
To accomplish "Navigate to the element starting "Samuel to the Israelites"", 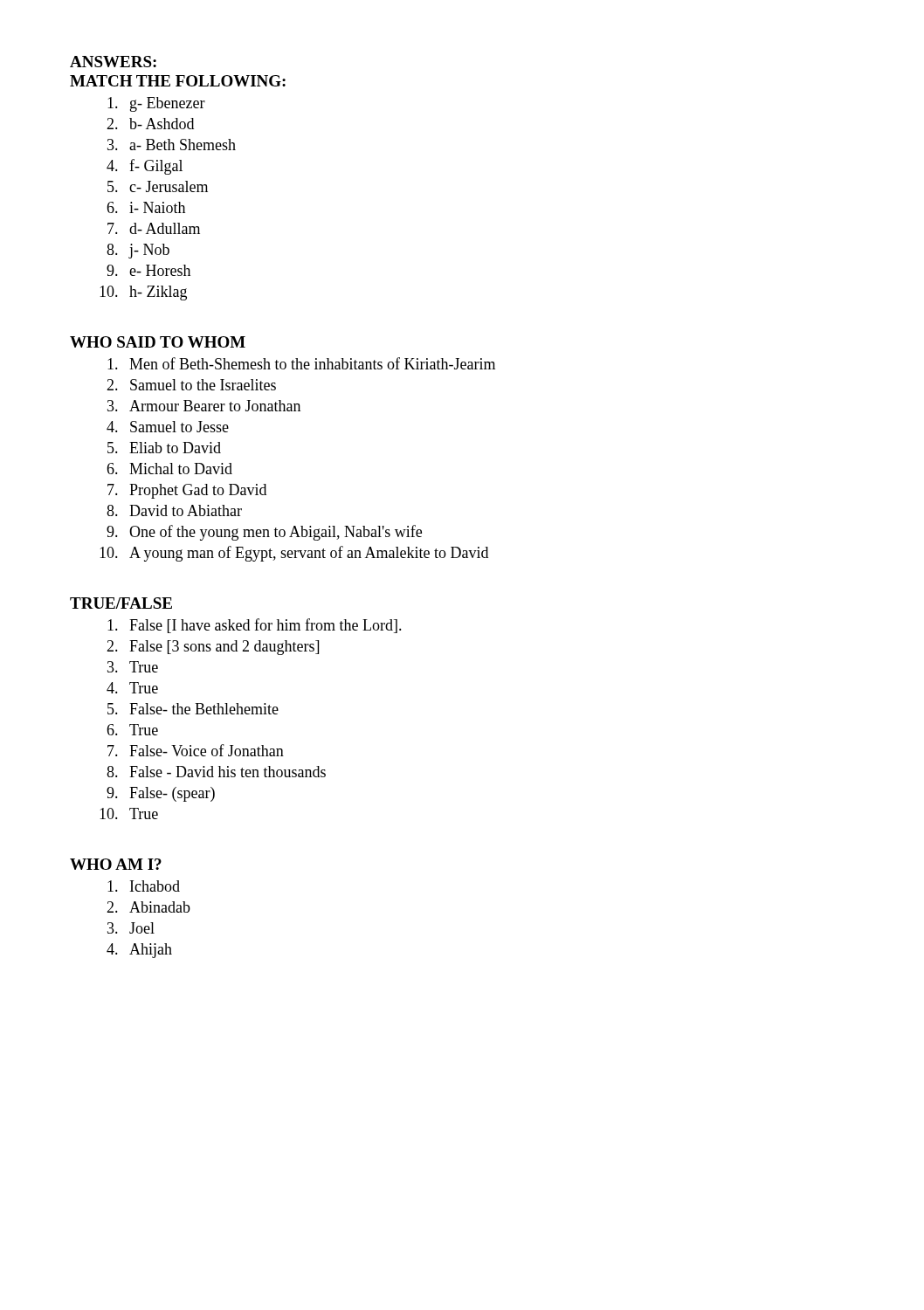I will coord(203,385).
